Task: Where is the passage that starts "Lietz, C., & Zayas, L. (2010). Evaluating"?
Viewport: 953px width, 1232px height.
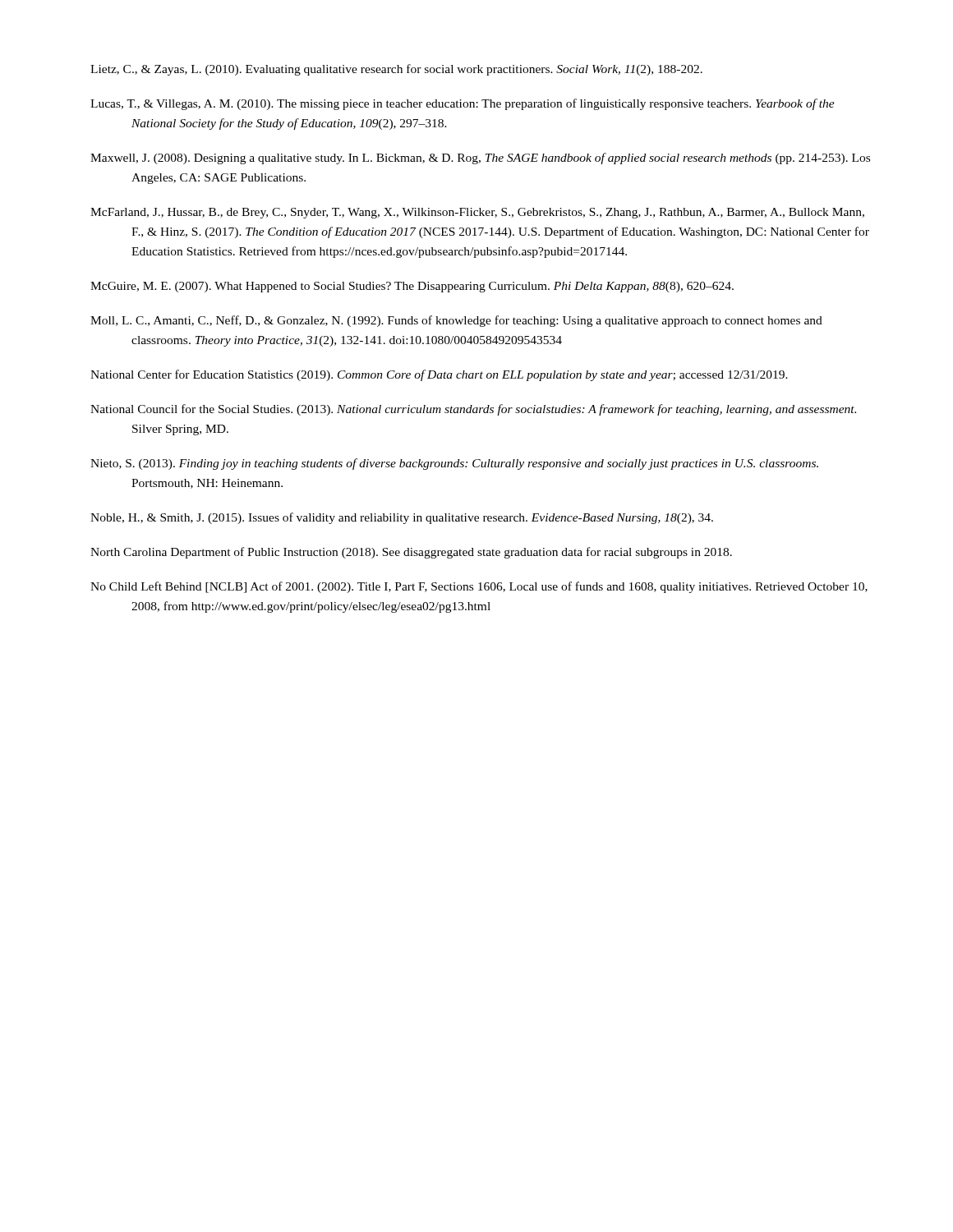Action: coord(397,69)
